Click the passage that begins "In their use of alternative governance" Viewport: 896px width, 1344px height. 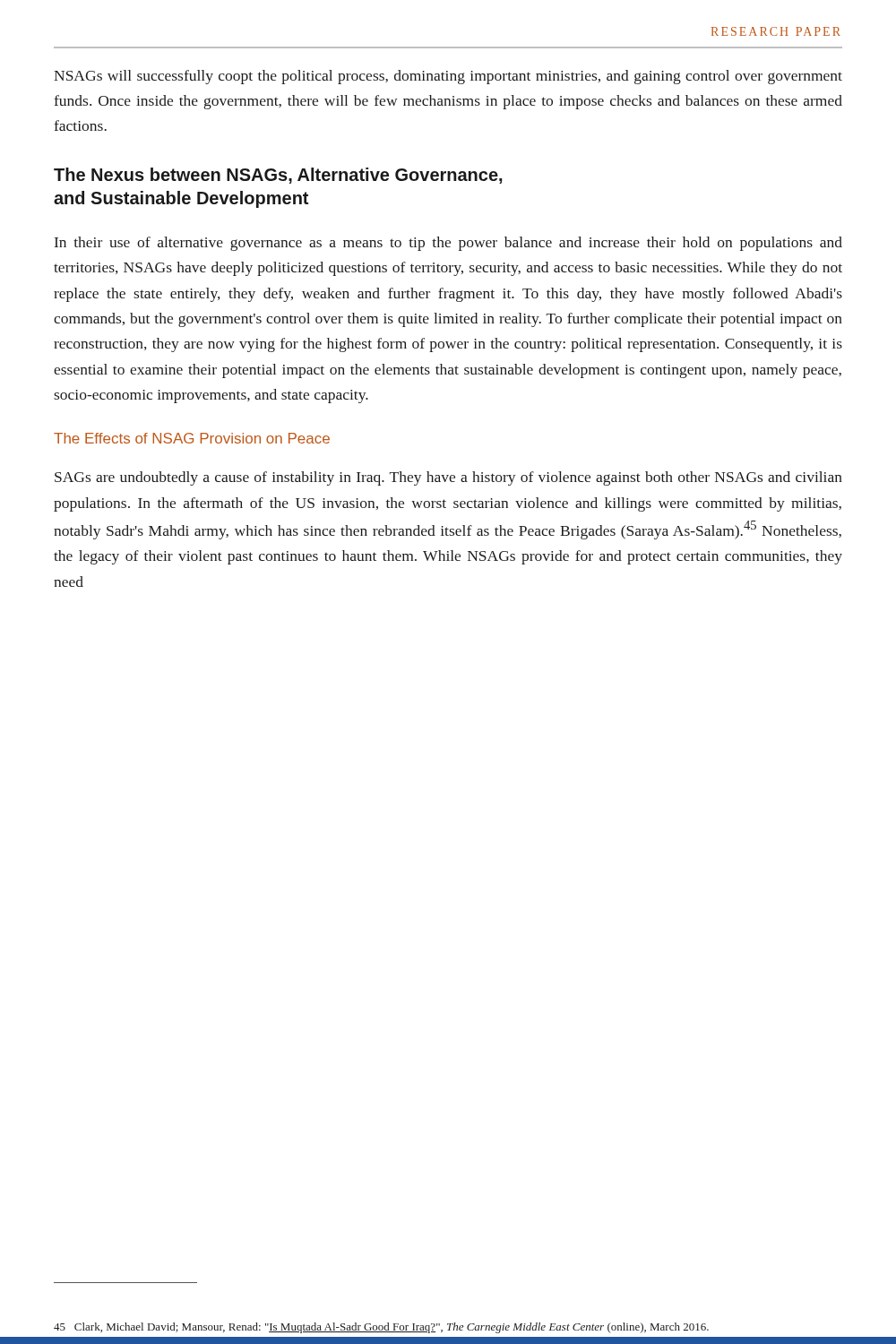click(x=448, y=318)
